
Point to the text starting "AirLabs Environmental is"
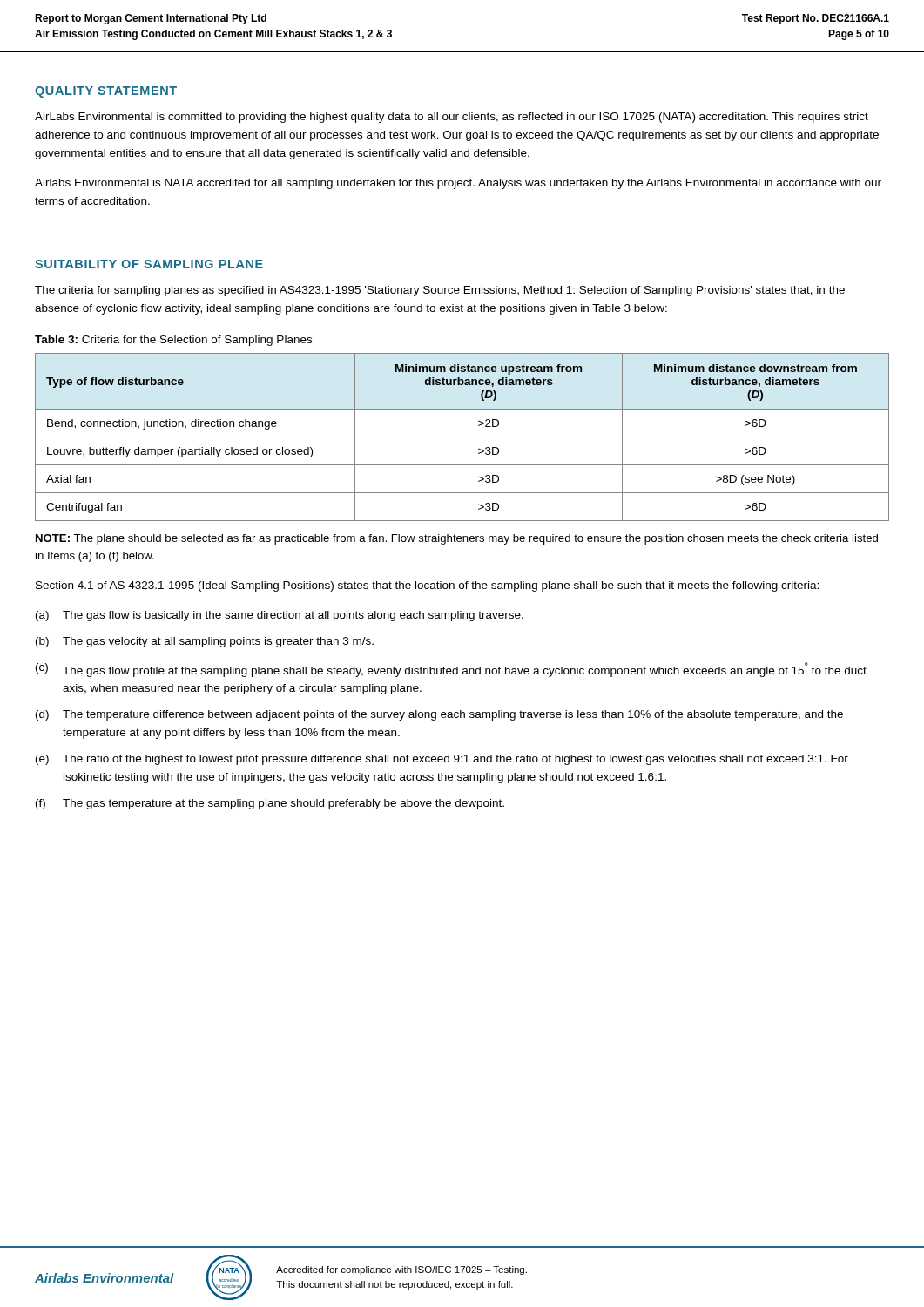click(x=457, y=135)
